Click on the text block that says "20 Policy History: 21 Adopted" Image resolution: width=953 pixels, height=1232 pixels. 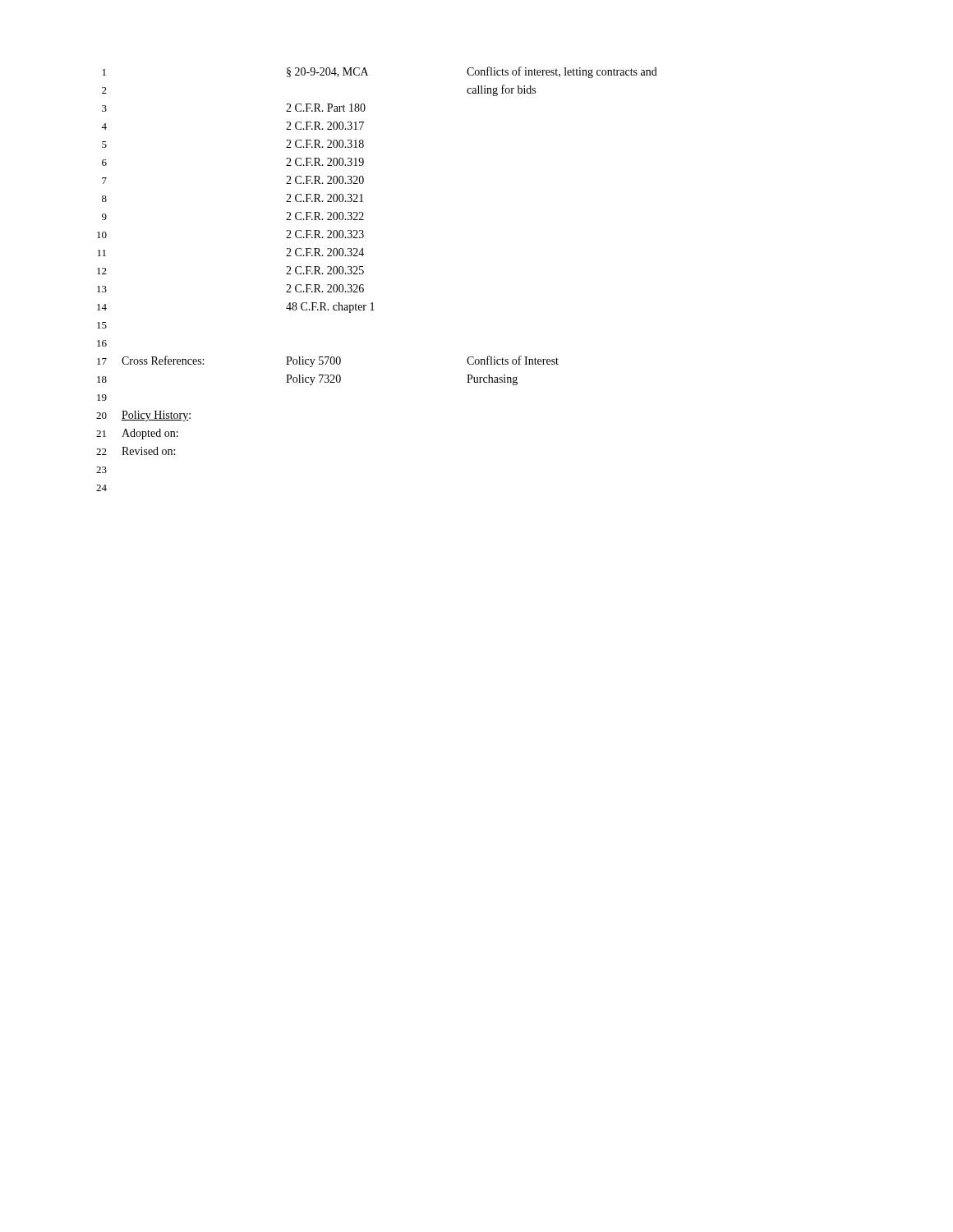[143, 416]
